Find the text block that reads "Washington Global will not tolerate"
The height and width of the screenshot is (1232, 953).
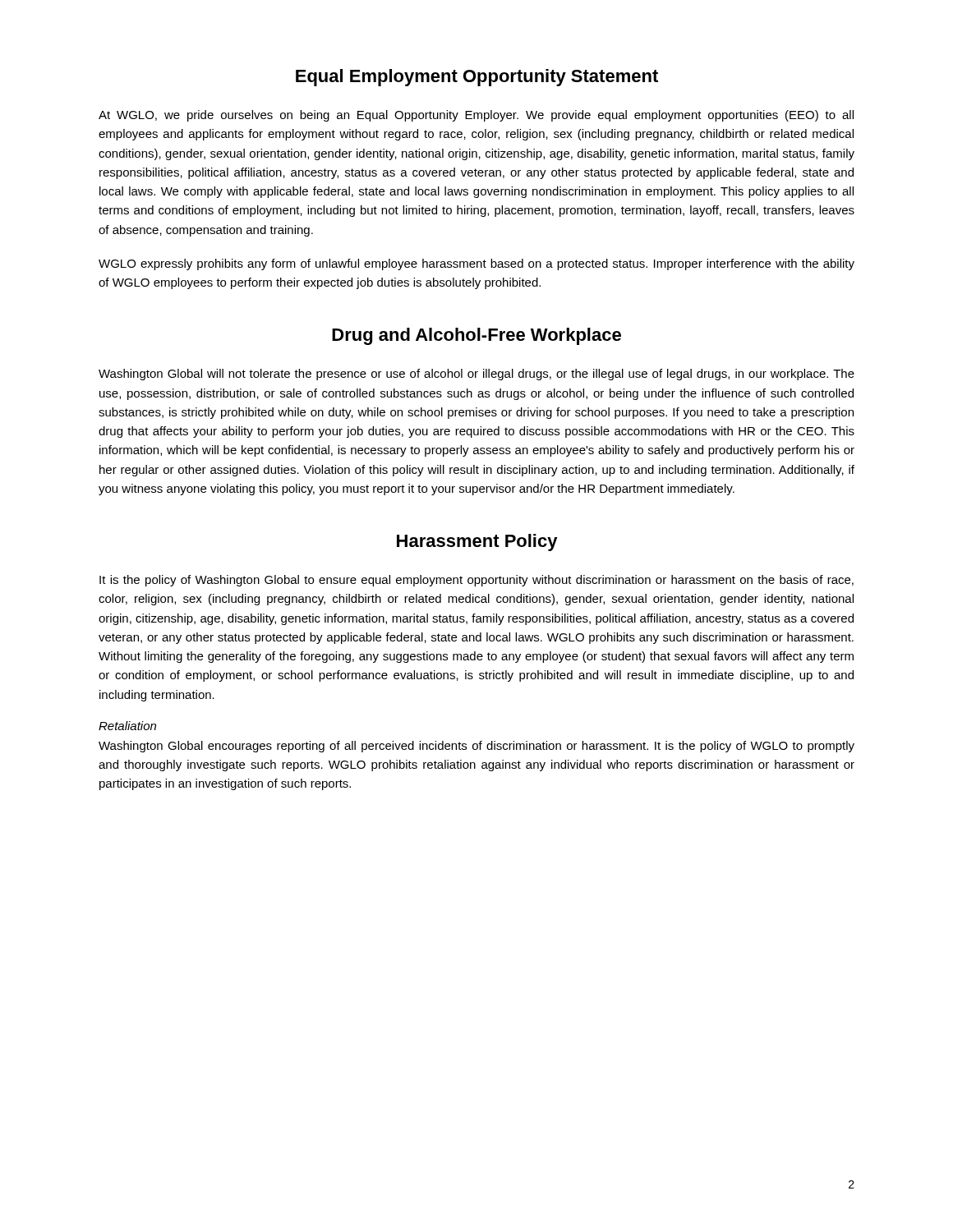[x=476, y=431]
